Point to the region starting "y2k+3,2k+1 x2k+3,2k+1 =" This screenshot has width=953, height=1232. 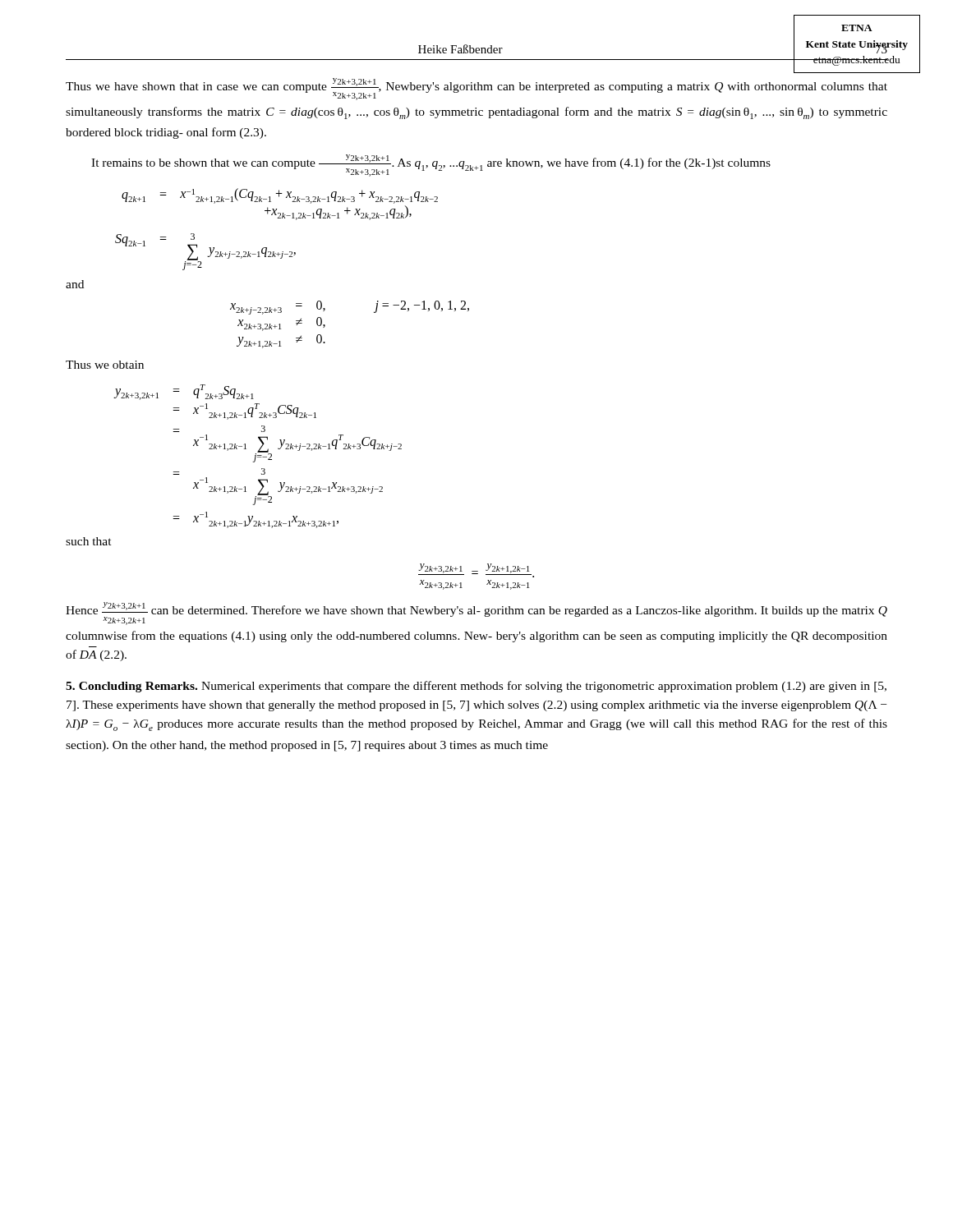pyautogui.click(x=476, y=574)
